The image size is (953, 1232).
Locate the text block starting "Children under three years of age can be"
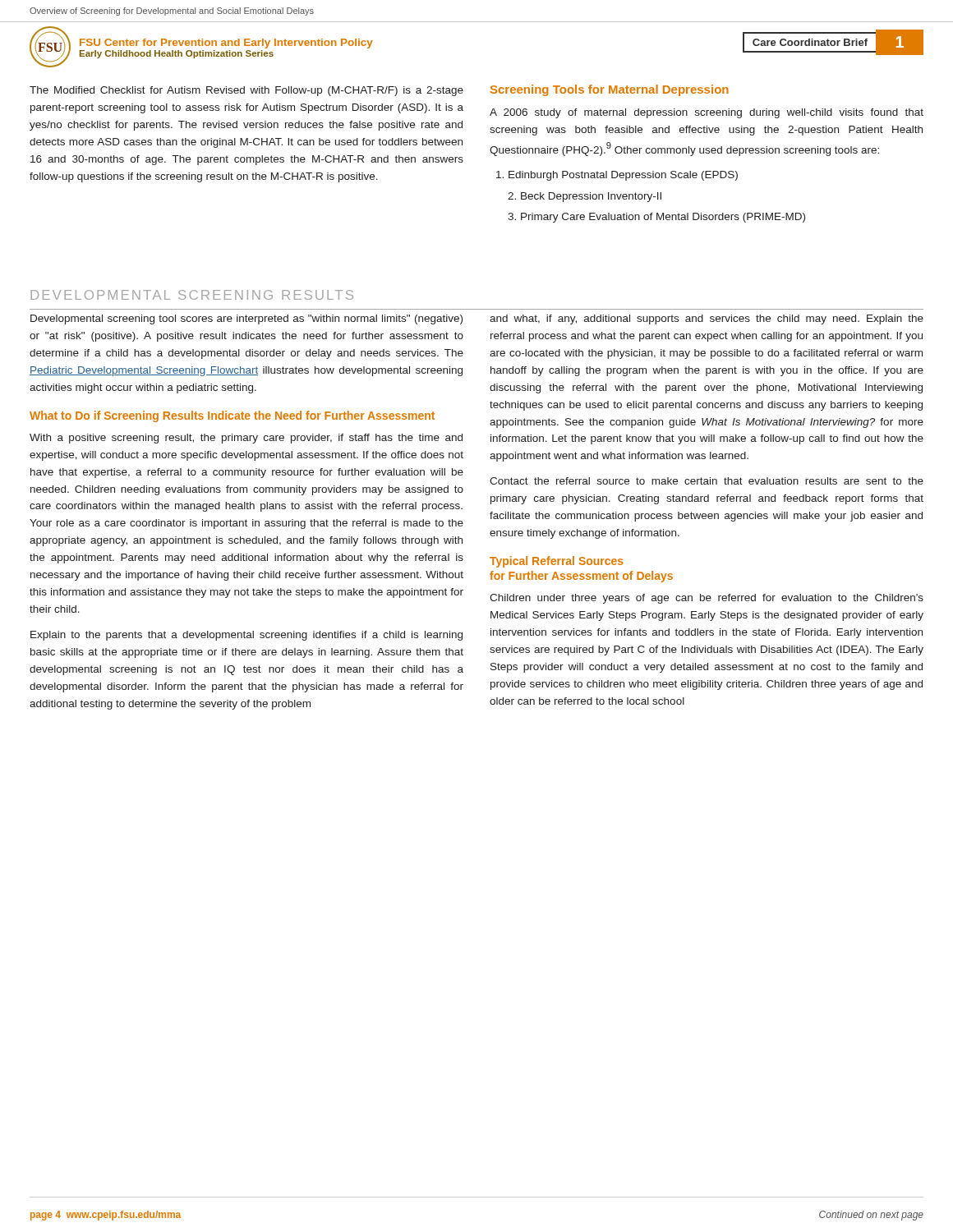click(707, 650)
